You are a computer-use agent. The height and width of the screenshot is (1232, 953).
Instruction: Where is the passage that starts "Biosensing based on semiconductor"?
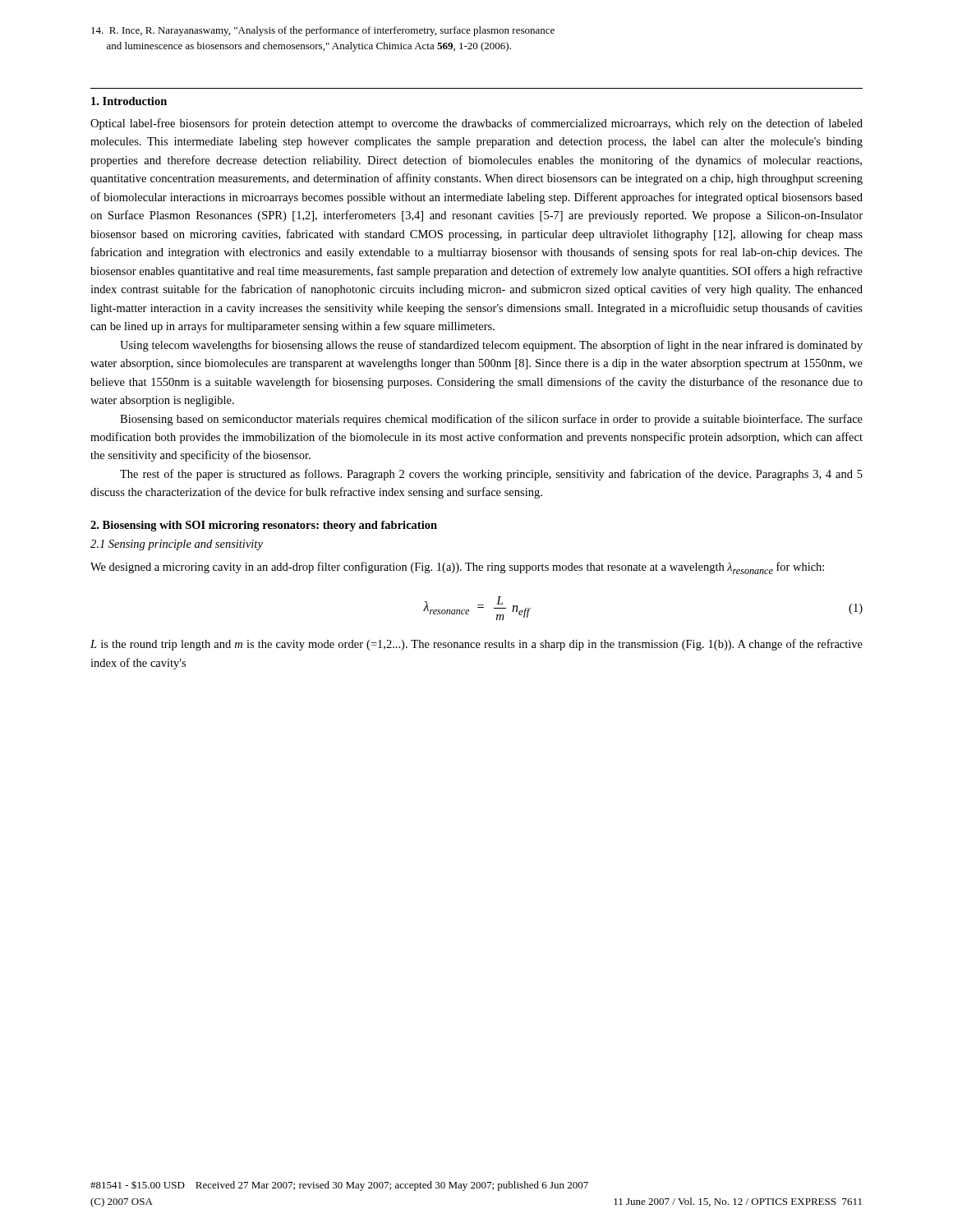476,437
